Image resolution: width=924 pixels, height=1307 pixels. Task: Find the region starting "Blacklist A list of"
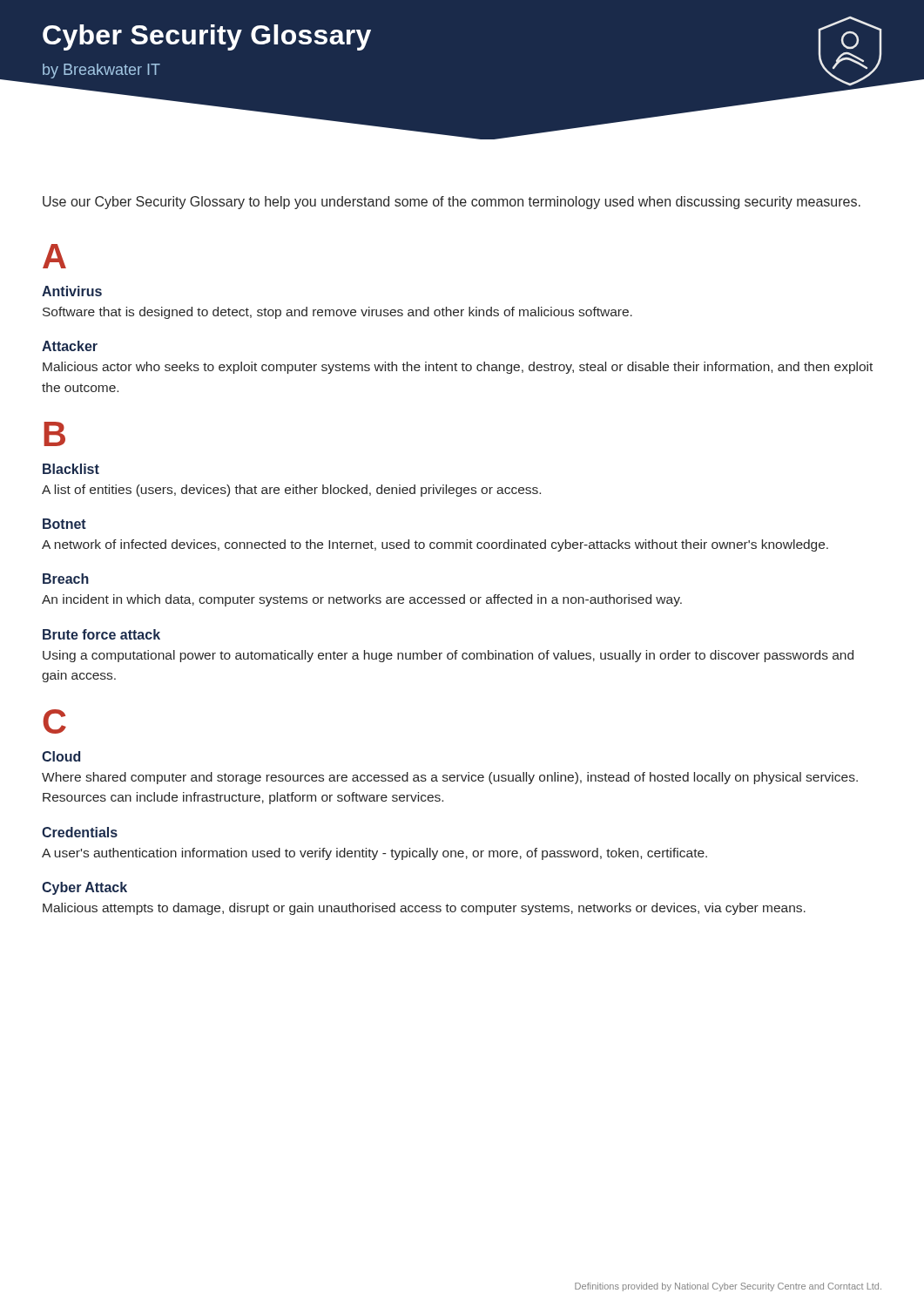coord(462,480)
